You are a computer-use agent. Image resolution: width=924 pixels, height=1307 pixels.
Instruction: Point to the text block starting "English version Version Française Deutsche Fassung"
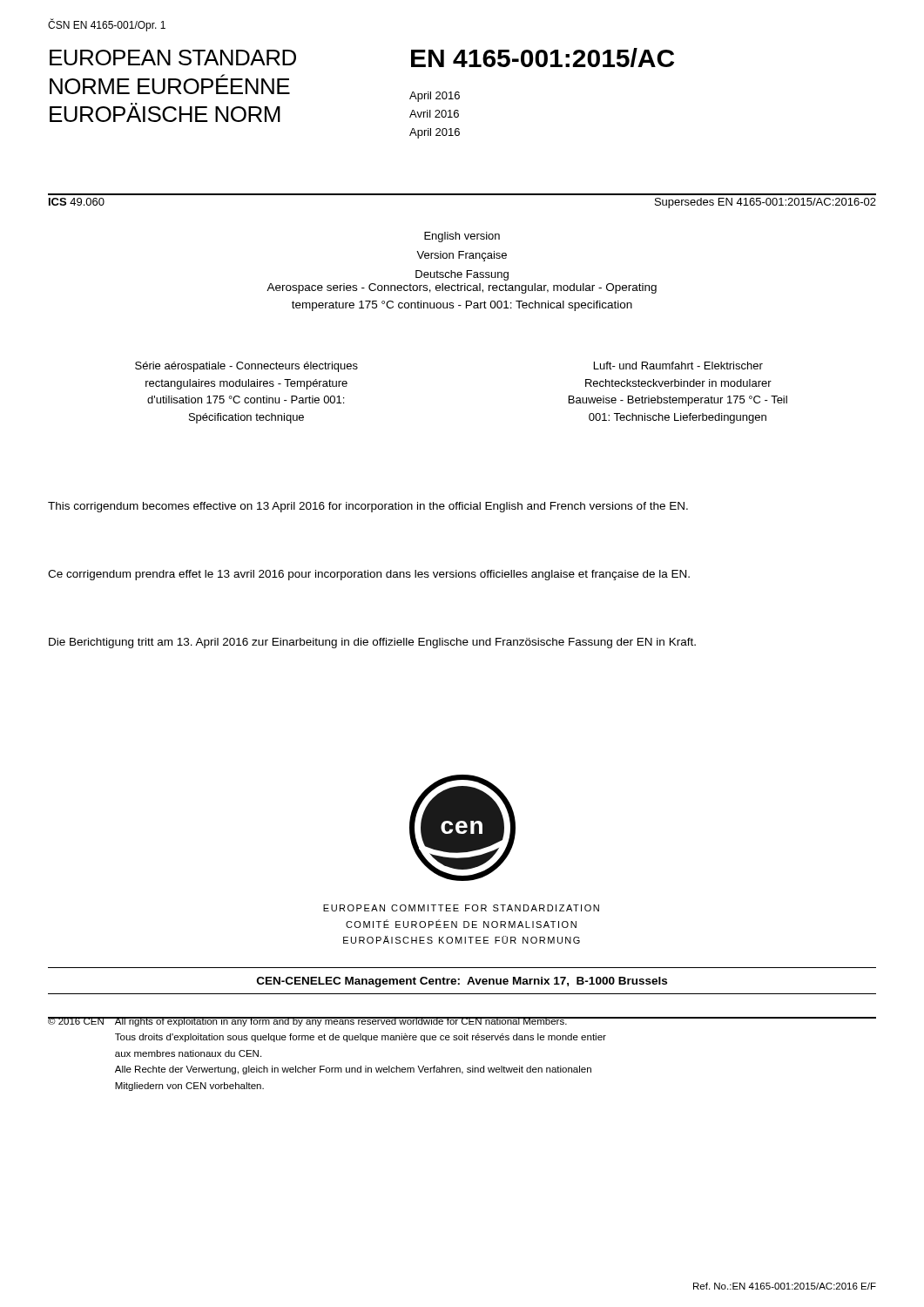click(x=462, y=255)
